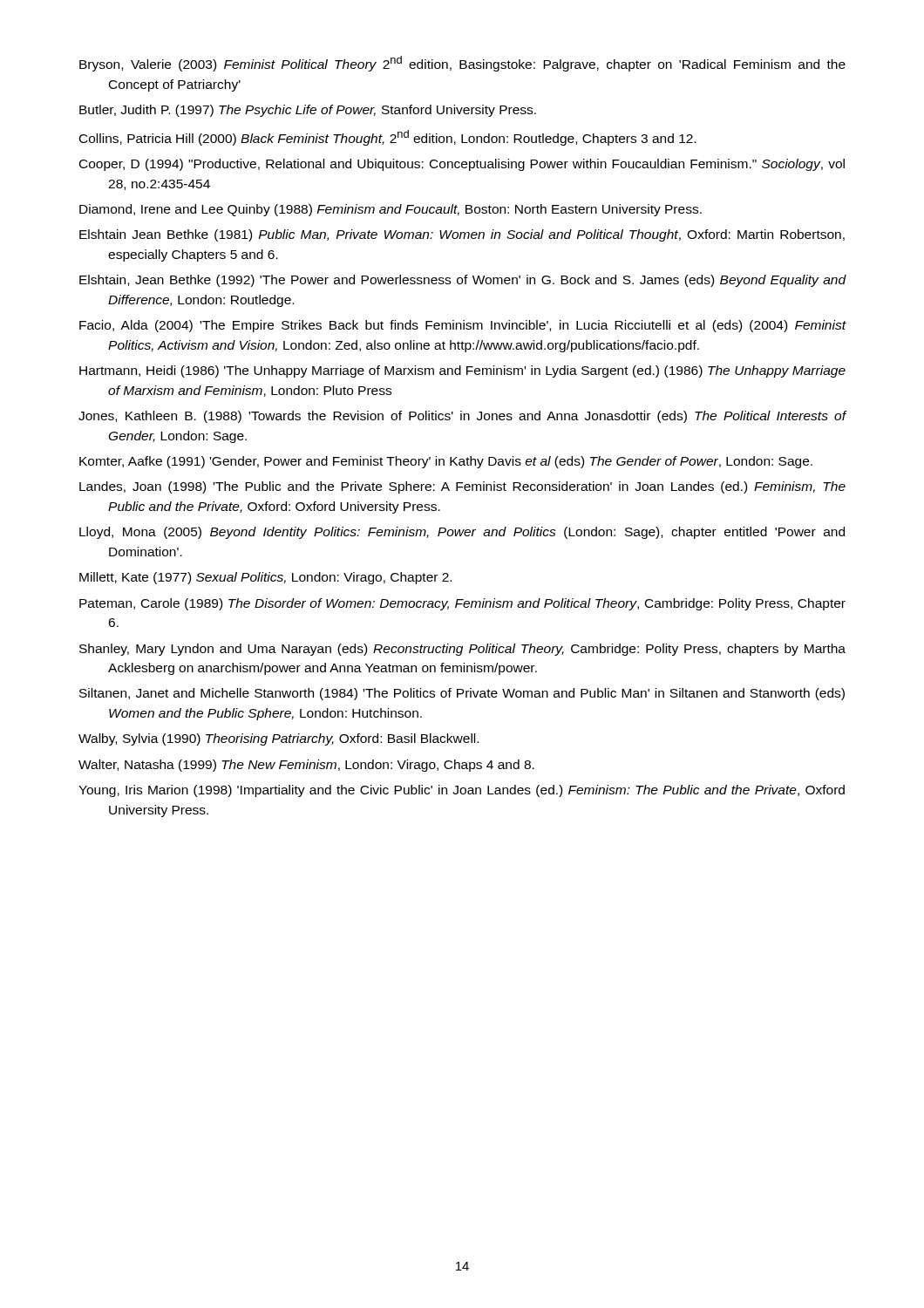The width and height of the screenshot is (924, 1308).
Task: Point to the region starting "Diamond, Irene and"
Action: (x=390, y=209)
